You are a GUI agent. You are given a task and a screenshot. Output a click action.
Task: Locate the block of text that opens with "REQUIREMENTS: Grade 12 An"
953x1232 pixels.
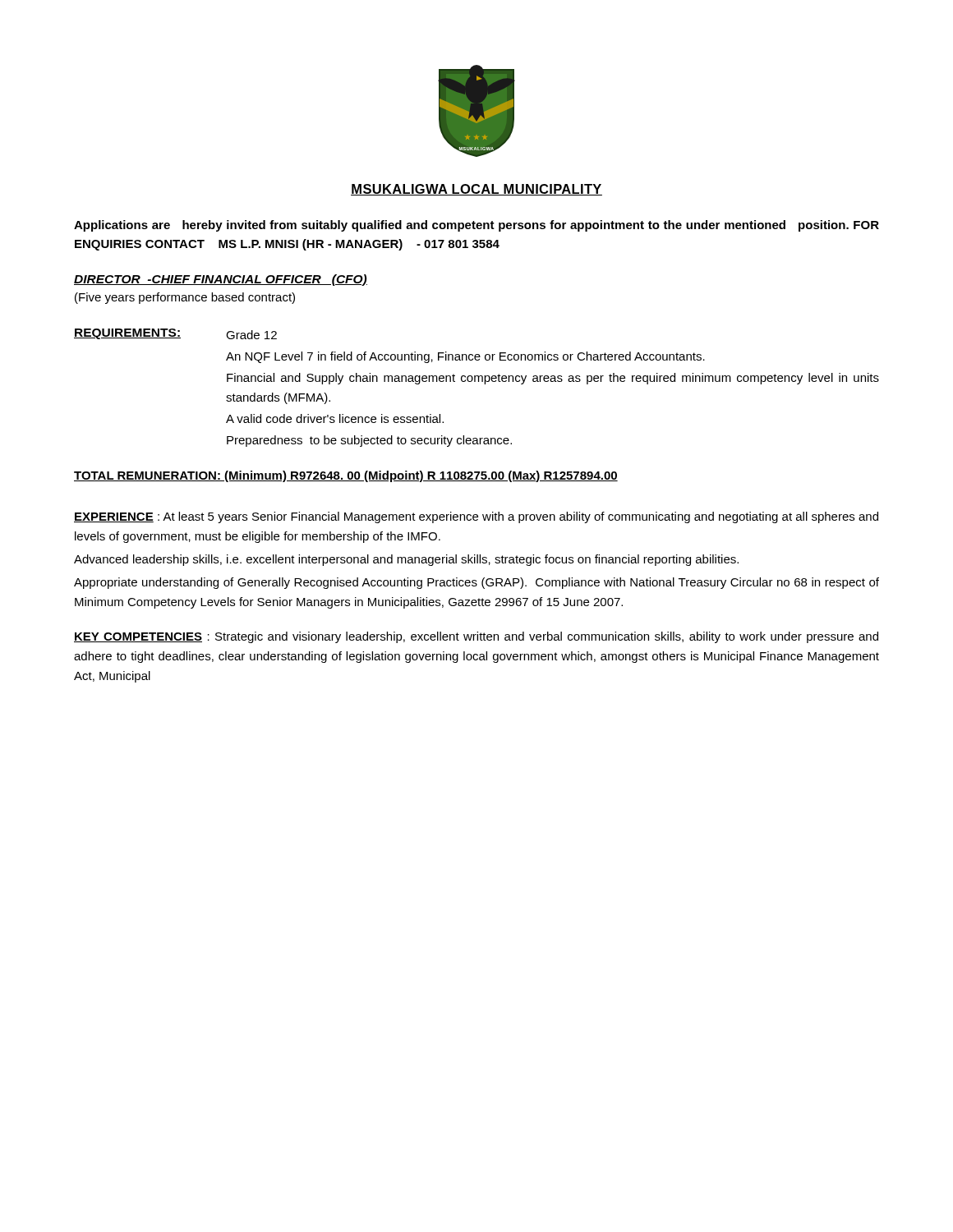476,388
